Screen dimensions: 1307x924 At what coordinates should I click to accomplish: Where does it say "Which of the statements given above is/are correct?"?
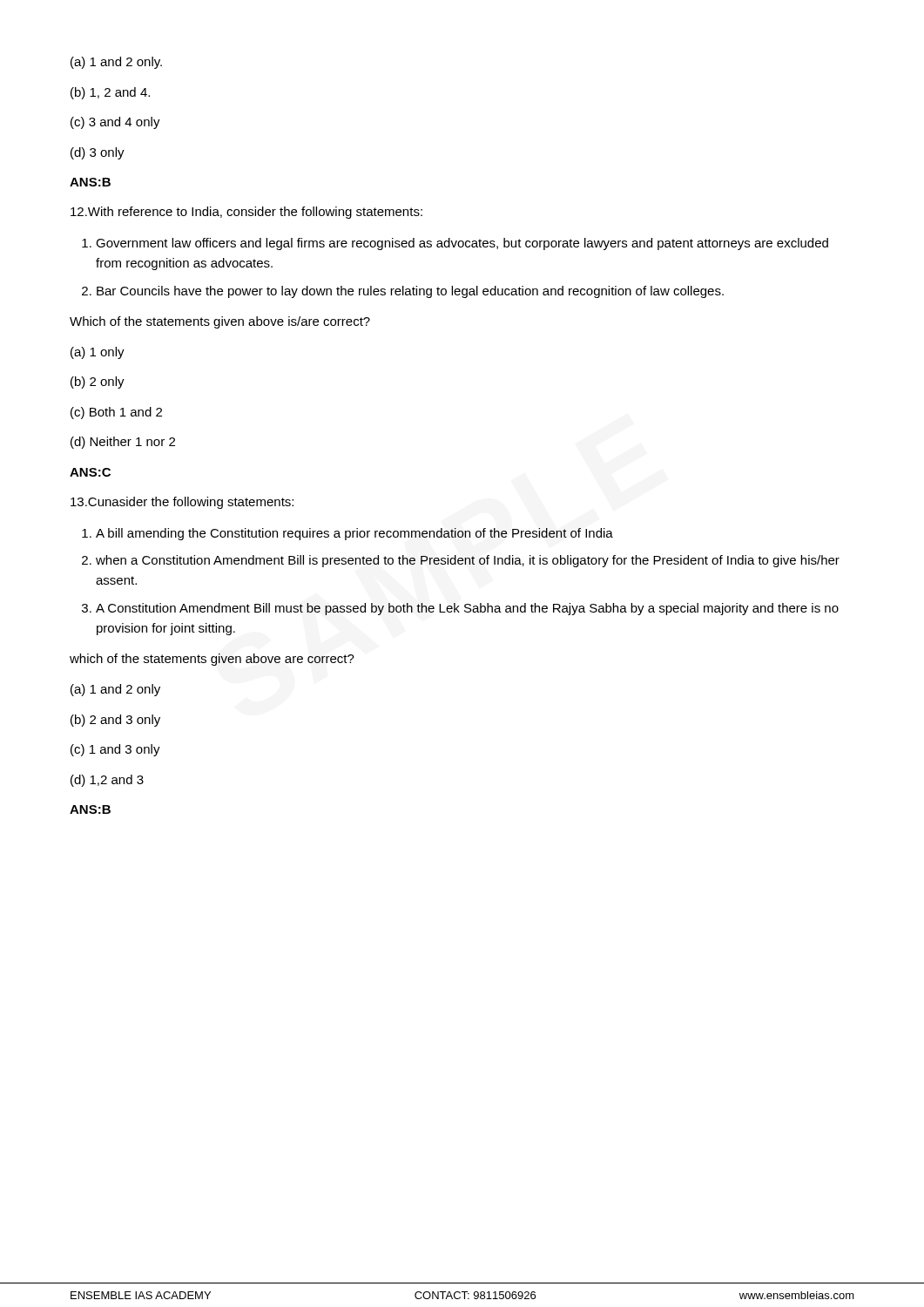click(220, 321)
